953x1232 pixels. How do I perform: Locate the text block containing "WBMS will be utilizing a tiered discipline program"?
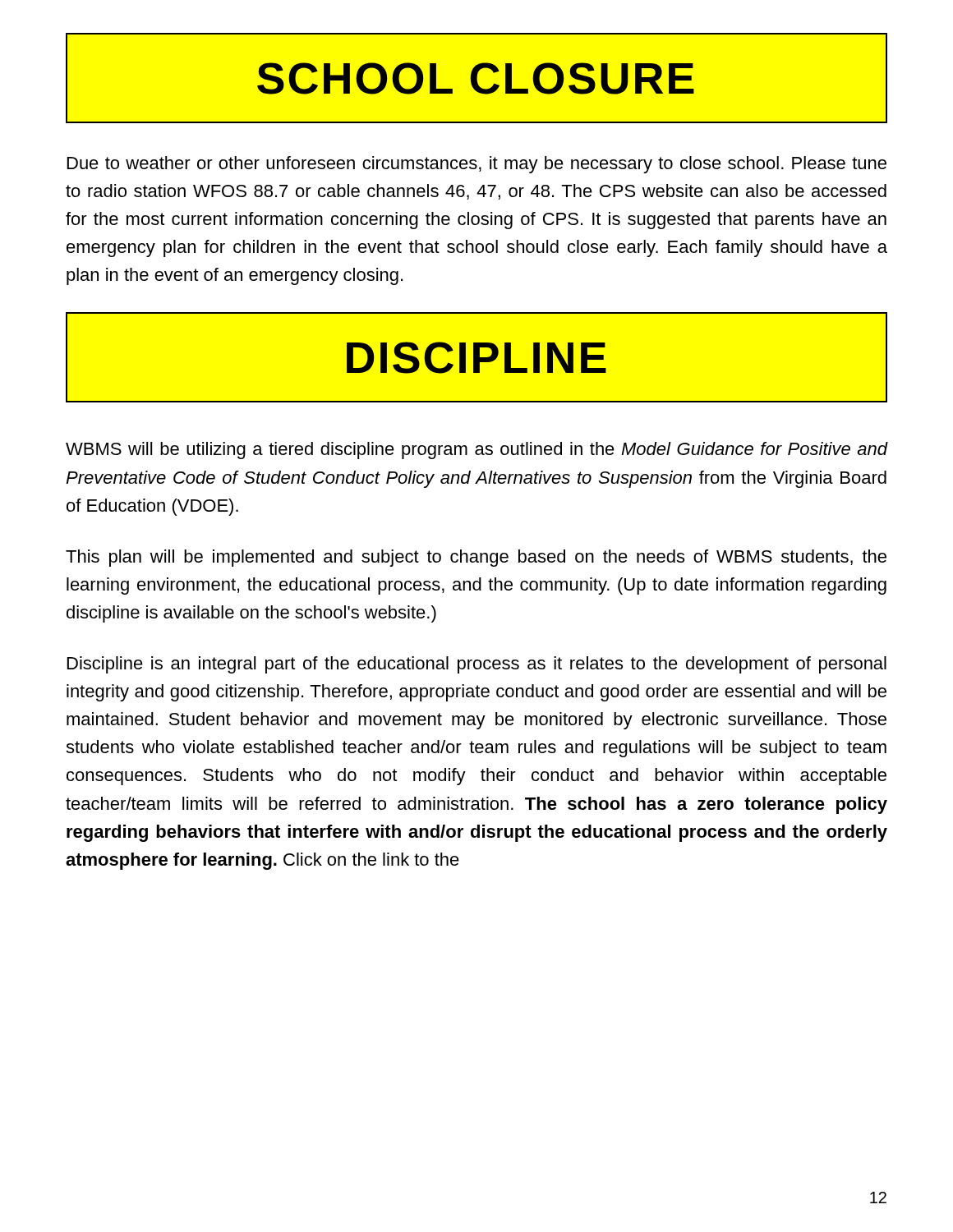pyautogui.click(x=476, y=477)
